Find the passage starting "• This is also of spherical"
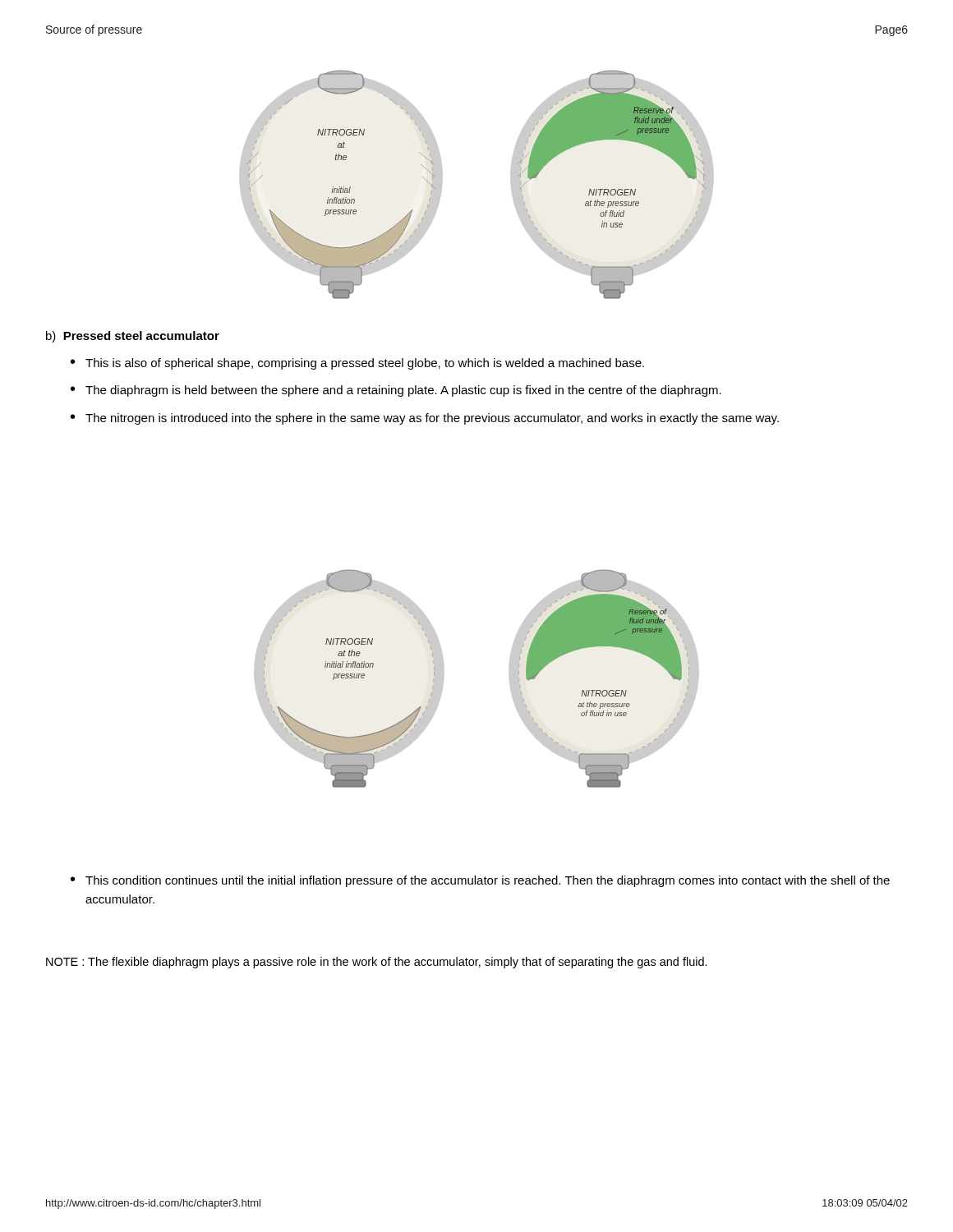 click(357, 363)
